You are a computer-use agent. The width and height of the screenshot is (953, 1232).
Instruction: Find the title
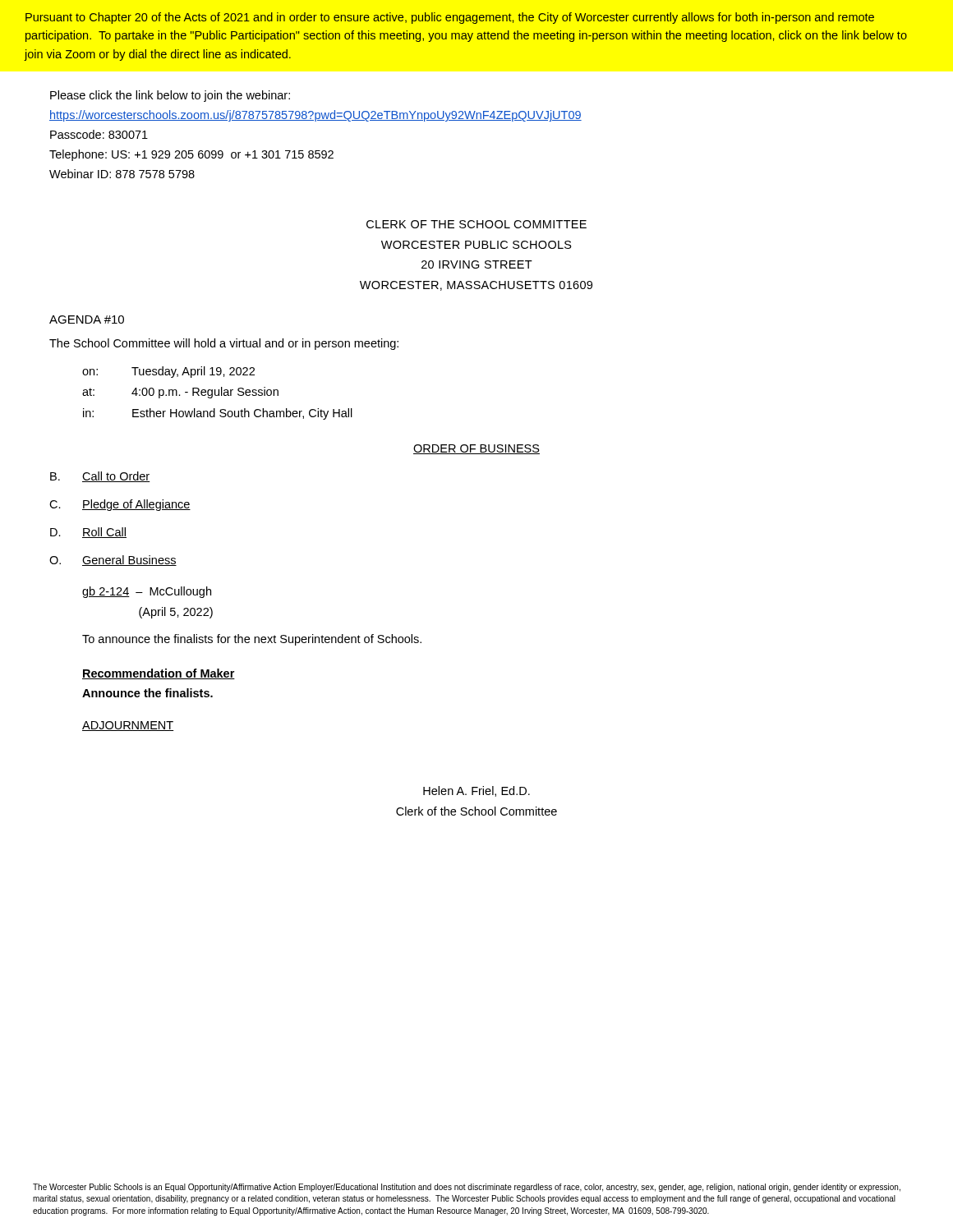tap(476, 255)
